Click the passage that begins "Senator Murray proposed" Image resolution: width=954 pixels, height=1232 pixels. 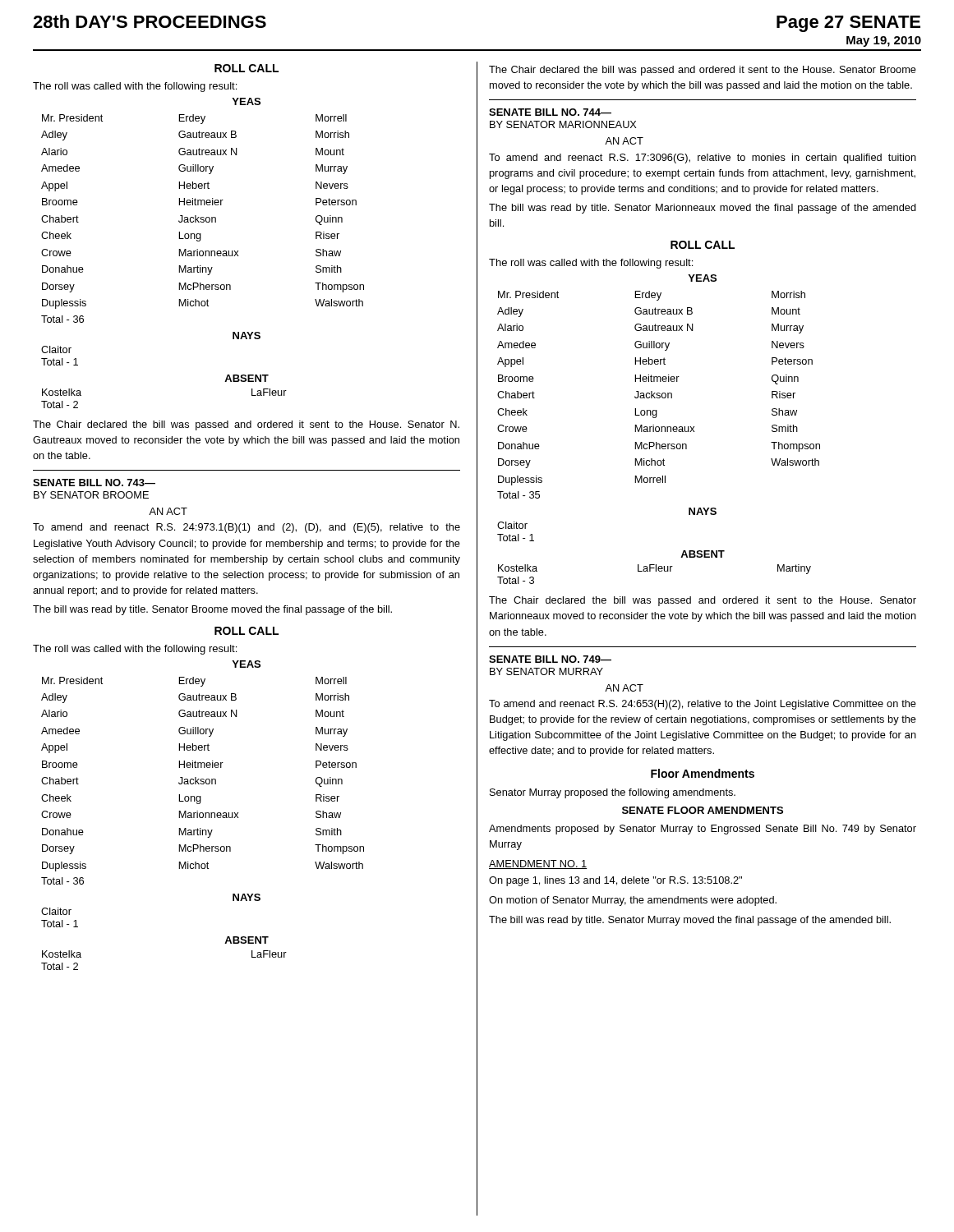point(613,792)
